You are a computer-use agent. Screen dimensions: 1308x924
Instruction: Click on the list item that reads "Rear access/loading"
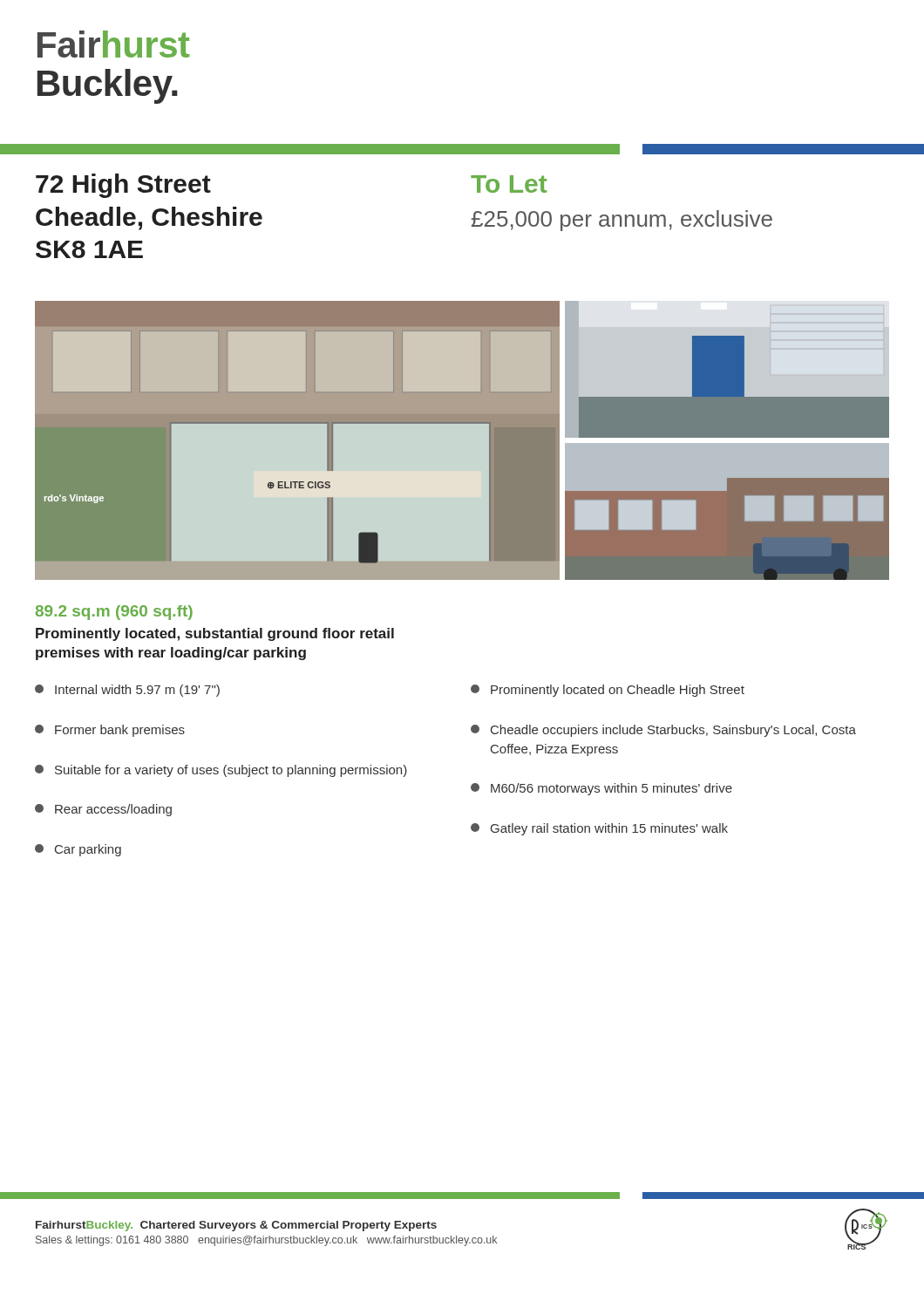click(x=104, y=809)
